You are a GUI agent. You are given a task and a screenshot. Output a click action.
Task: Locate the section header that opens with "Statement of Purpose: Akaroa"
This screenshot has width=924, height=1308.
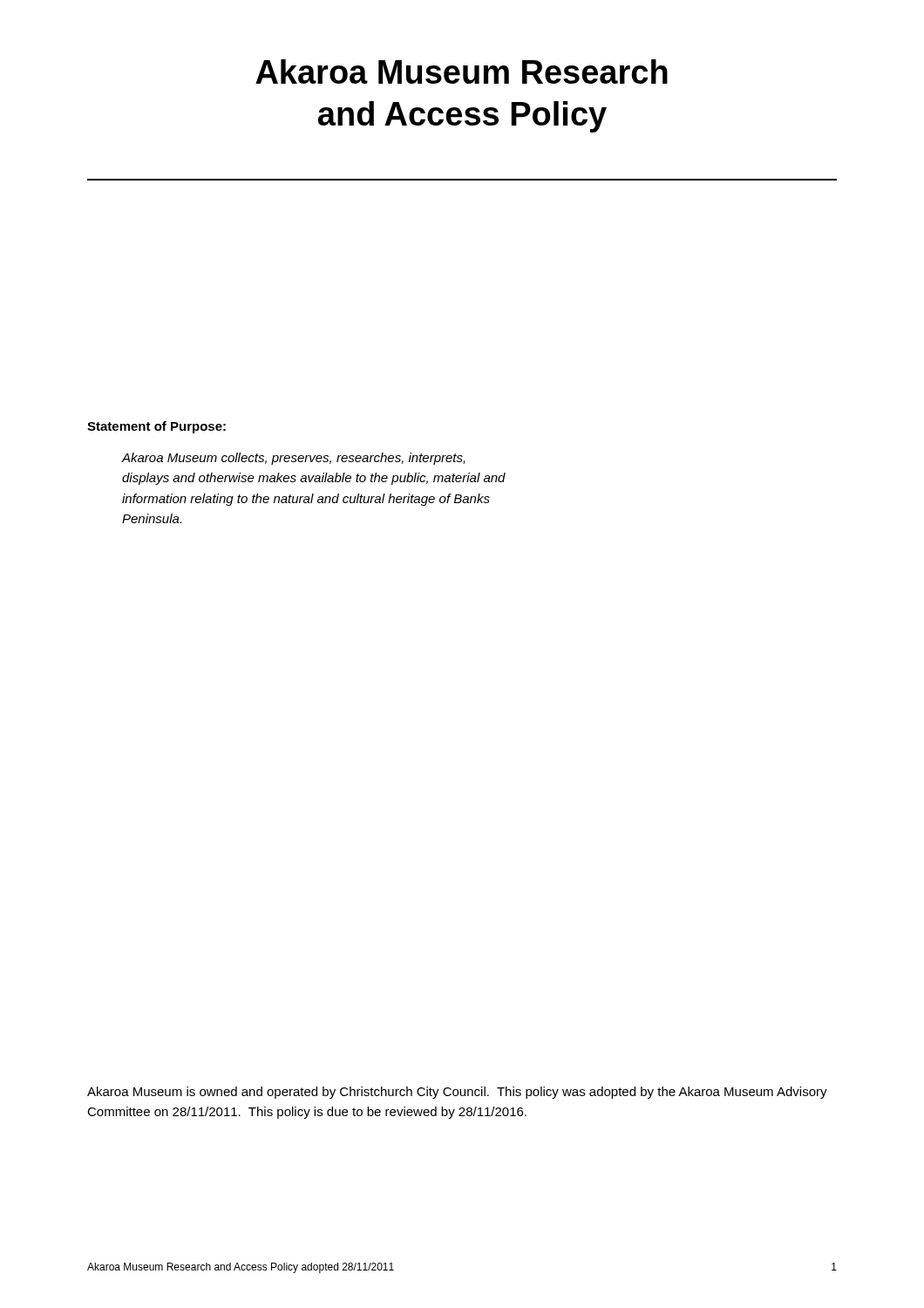(x=462, y=473)
